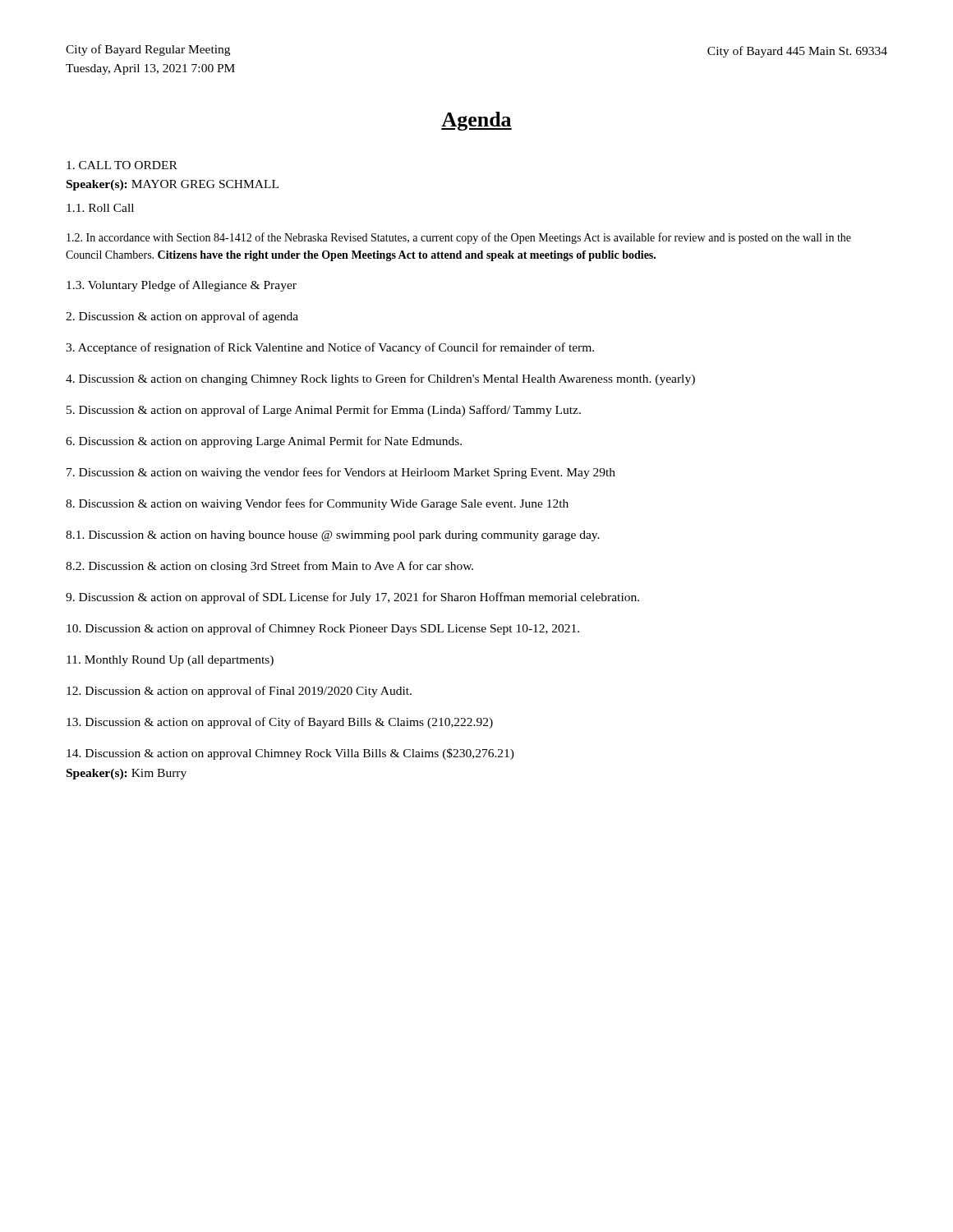
Task: Locate the block of text that opens with "11. Monthly Round"
Action: 170,659
